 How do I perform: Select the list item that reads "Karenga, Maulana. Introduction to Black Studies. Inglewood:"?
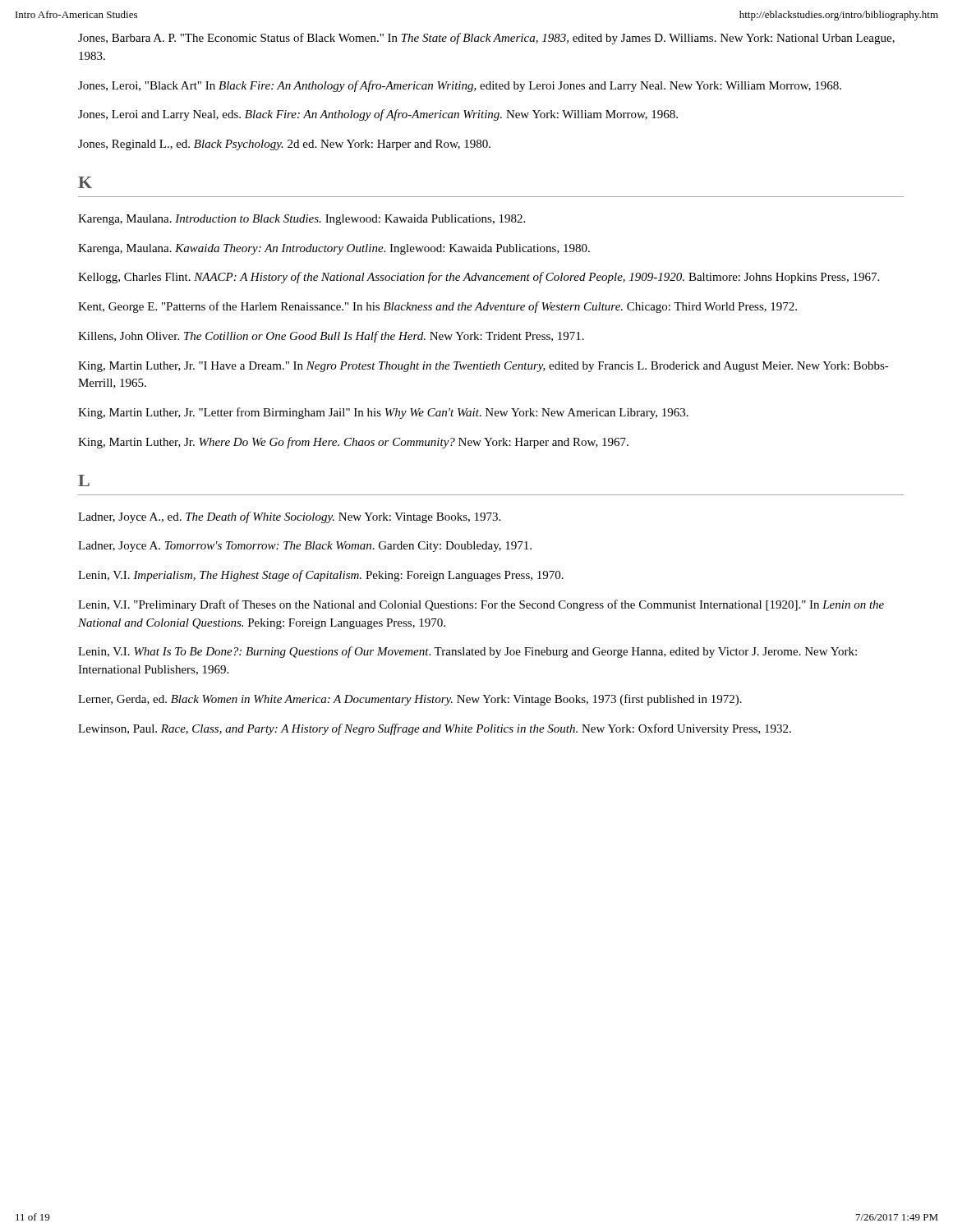[302, 218]
